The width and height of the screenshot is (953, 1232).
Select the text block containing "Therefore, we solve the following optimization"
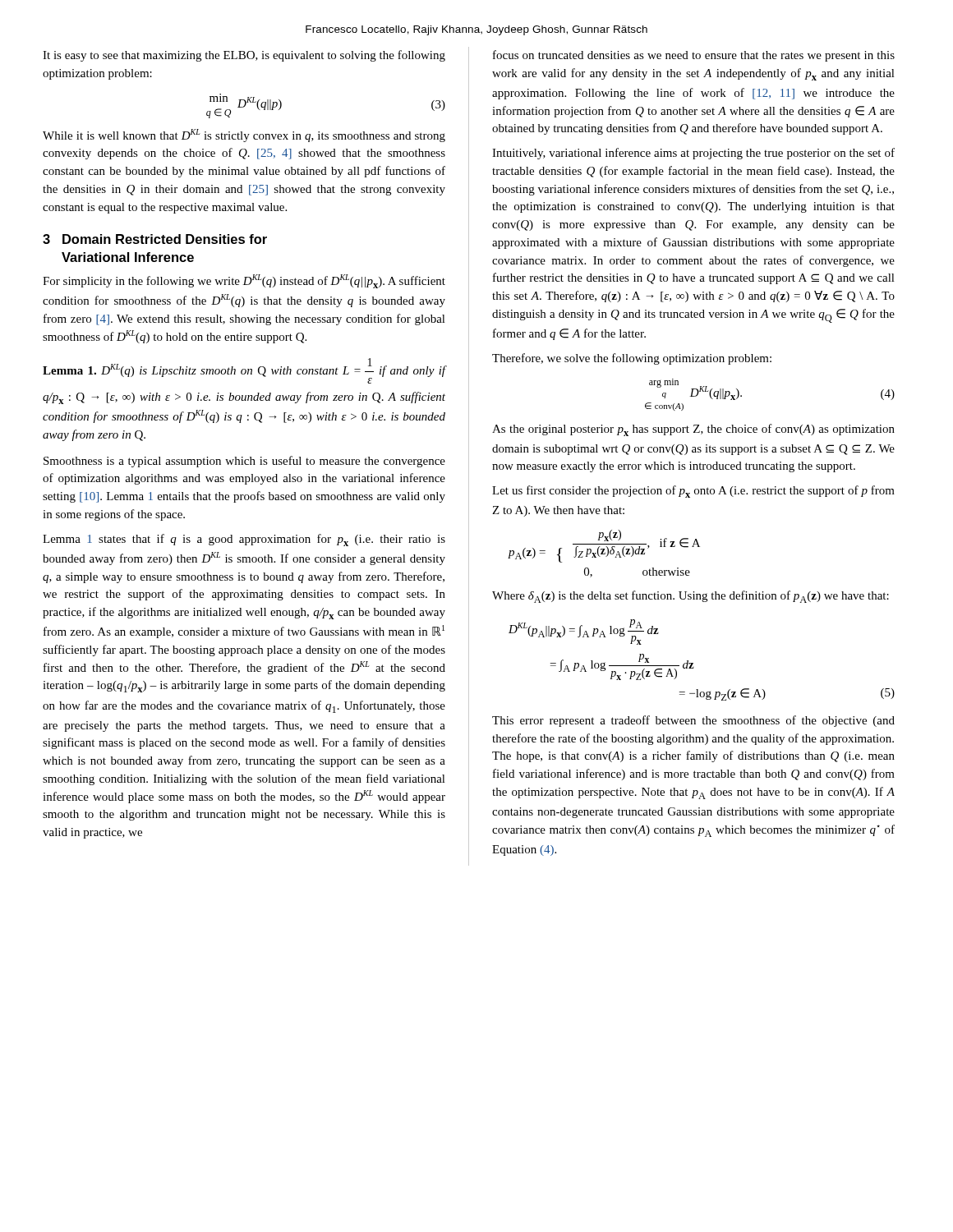[x=693, y=359]
